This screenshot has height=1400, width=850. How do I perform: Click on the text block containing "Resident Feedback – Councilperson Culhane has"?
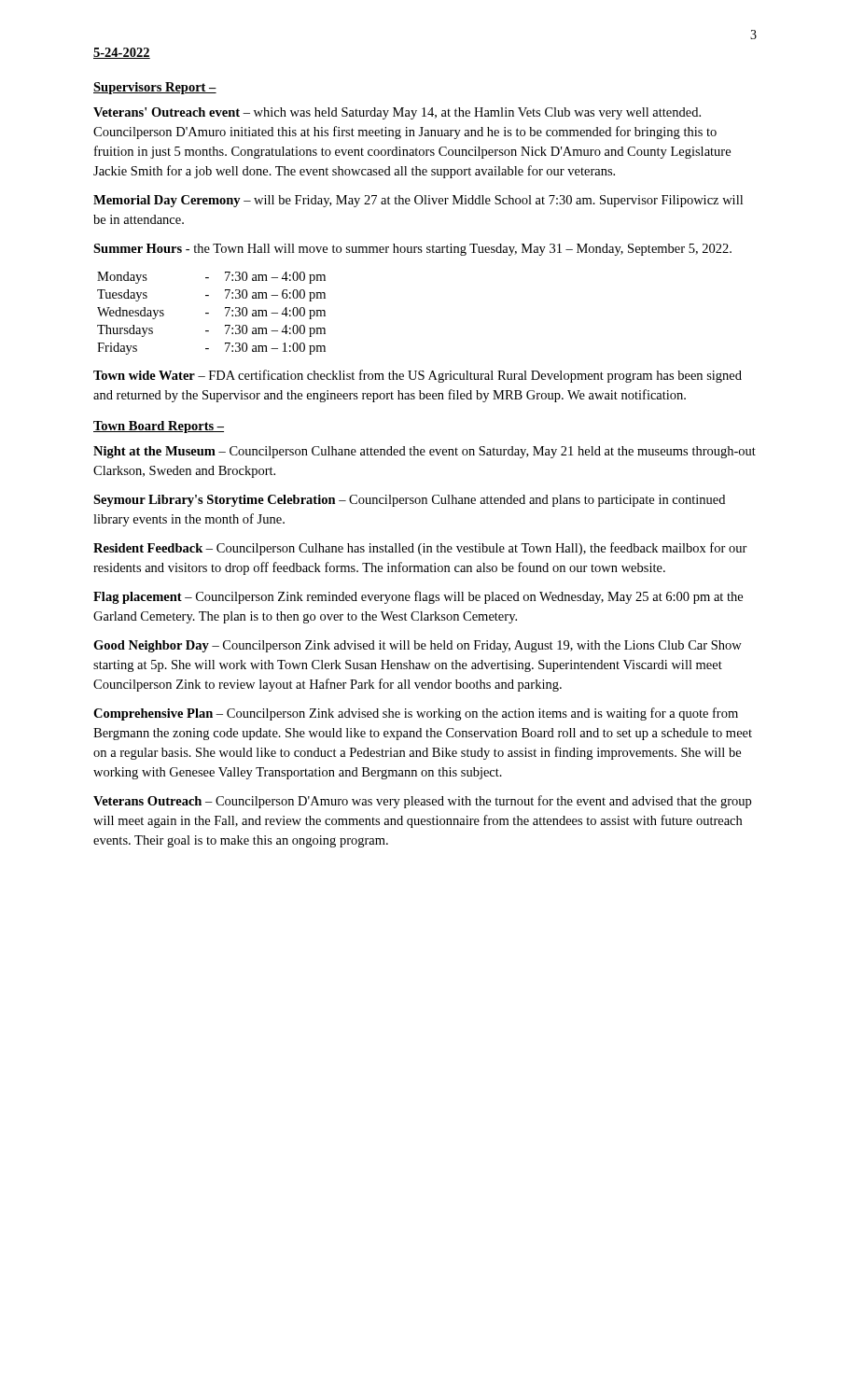pyautogui.click(x=420, y=558)
